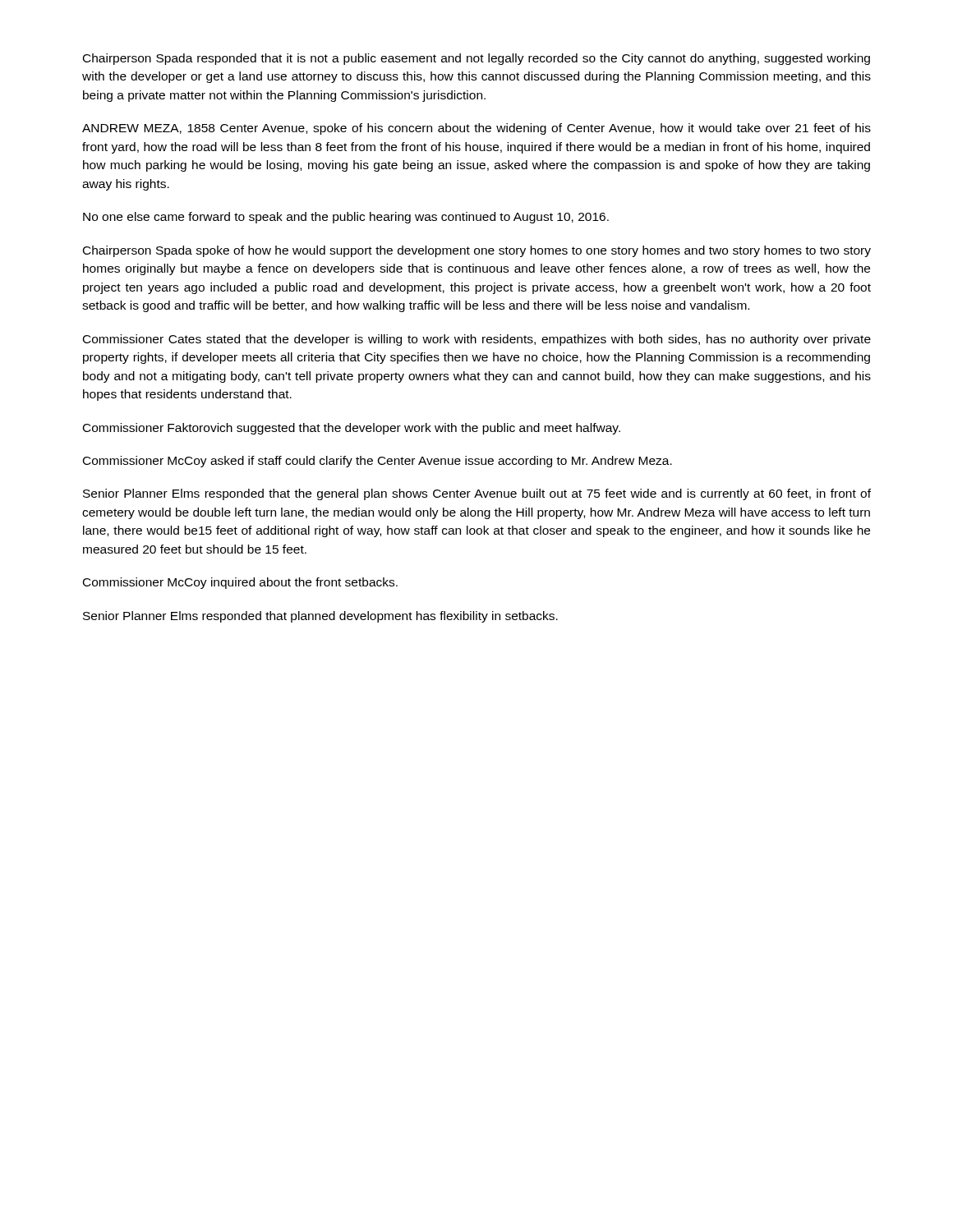Navigate to the element starting "Commissioner Cates stated that"
Viewport: 953px width, 1232px height.
pyautogui.click(x=476, y=366)
